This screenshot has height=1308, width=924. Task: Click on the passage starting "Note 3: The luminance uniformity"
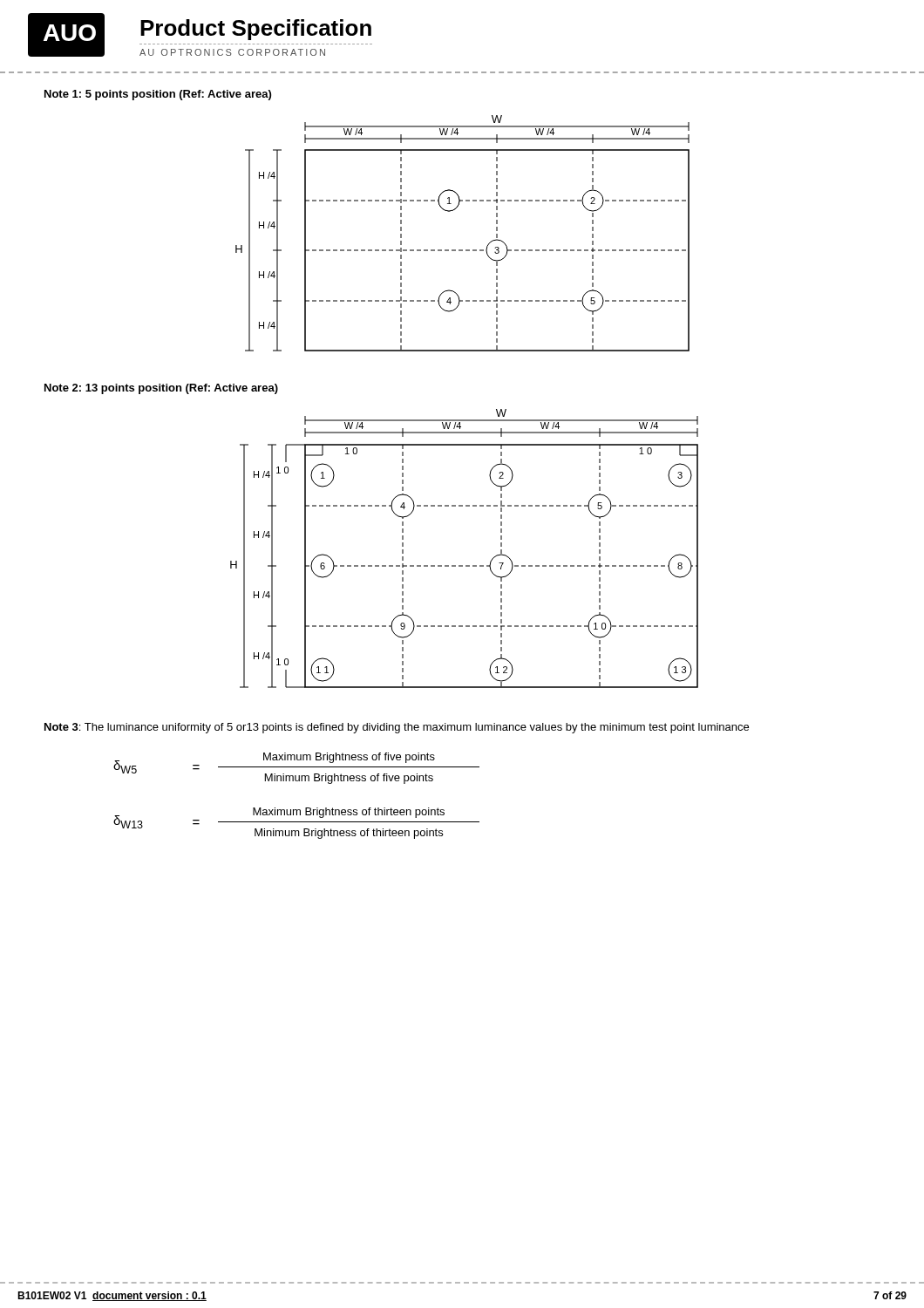click(397, 727)
